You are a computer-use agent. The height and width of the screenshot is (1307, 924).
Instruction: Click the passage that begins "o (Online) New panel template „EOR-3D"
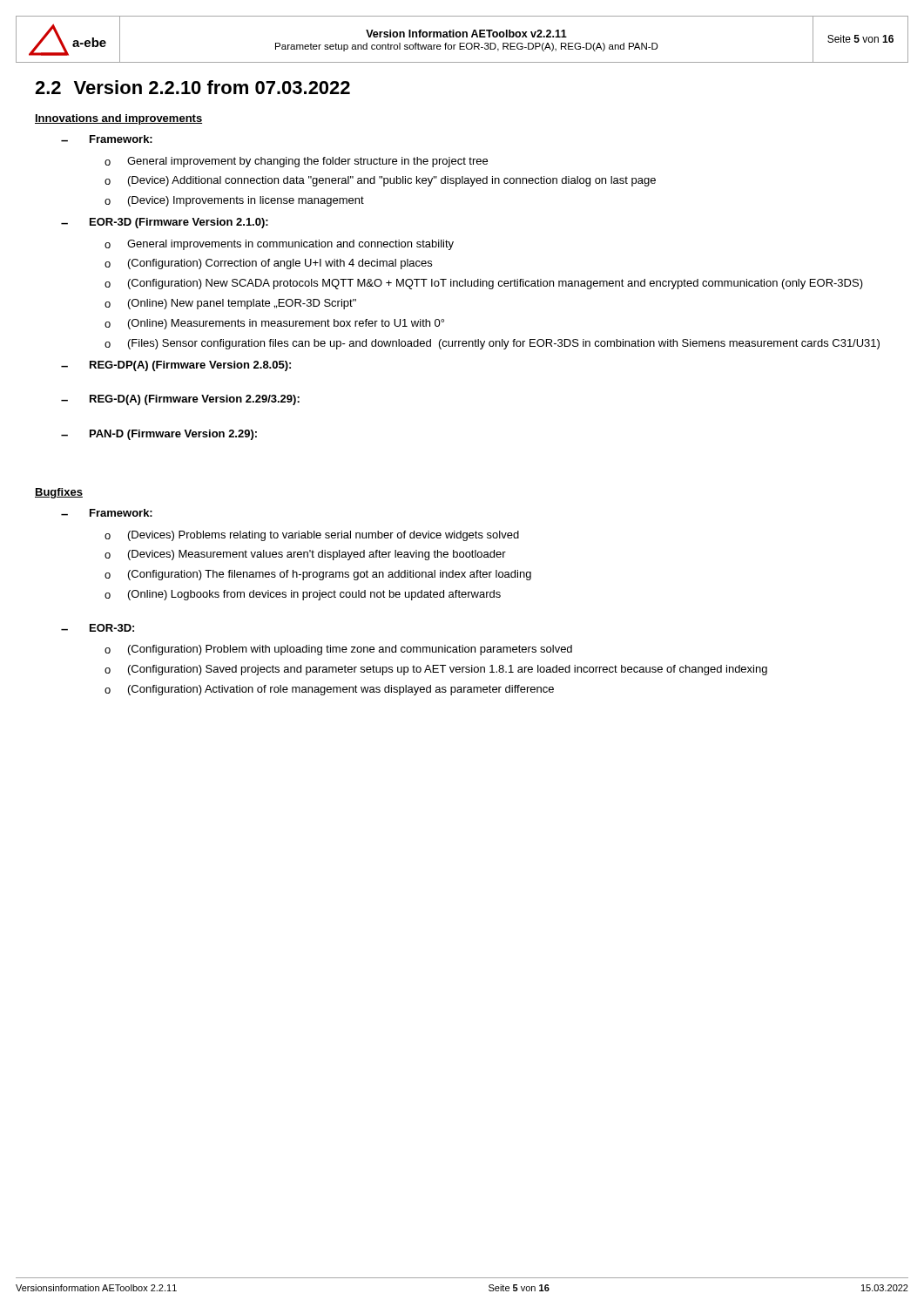(230, 304)
